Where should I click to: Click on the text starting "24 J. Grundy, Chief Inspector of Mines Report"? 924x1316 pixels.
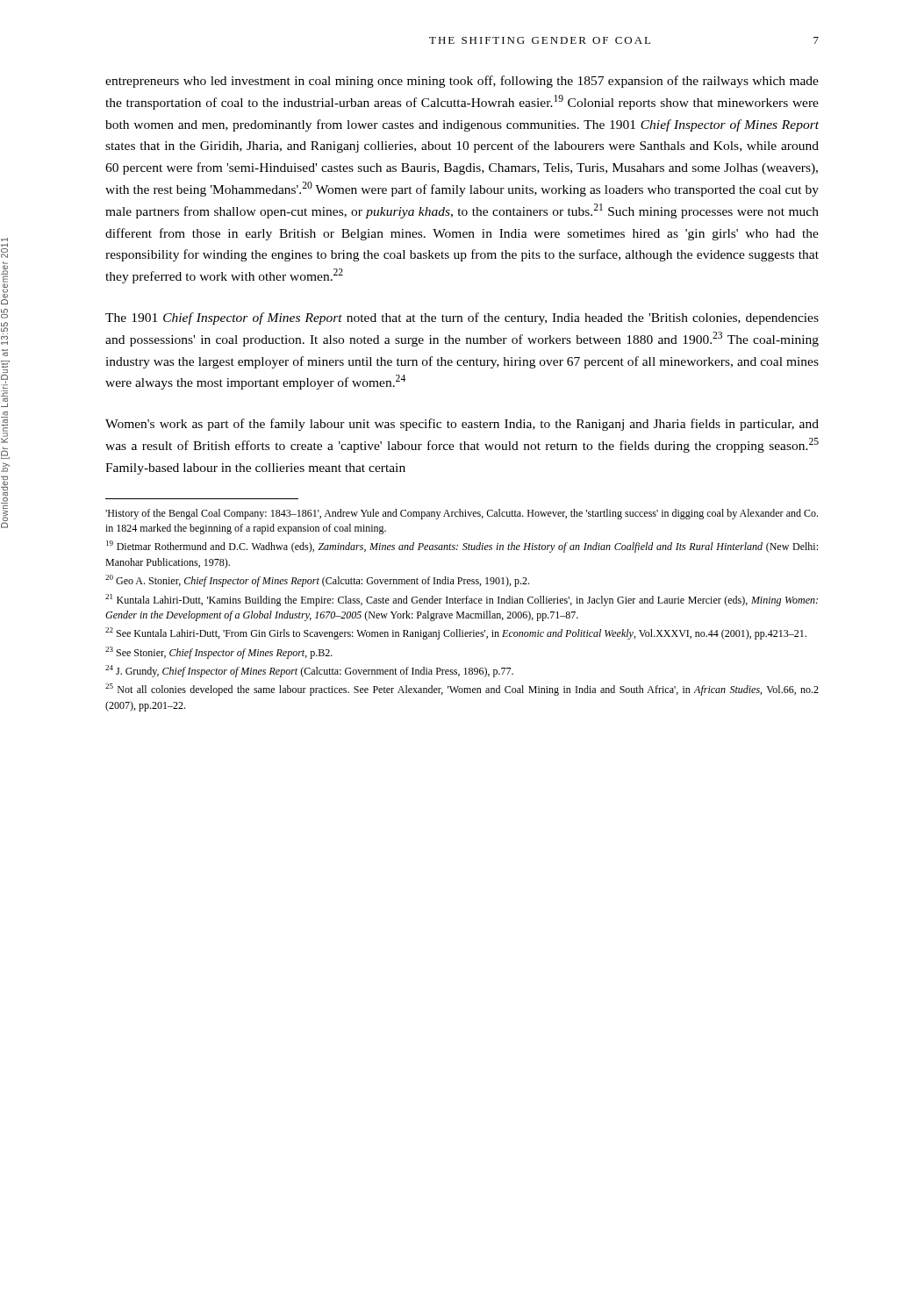click(x=310, y=671)
